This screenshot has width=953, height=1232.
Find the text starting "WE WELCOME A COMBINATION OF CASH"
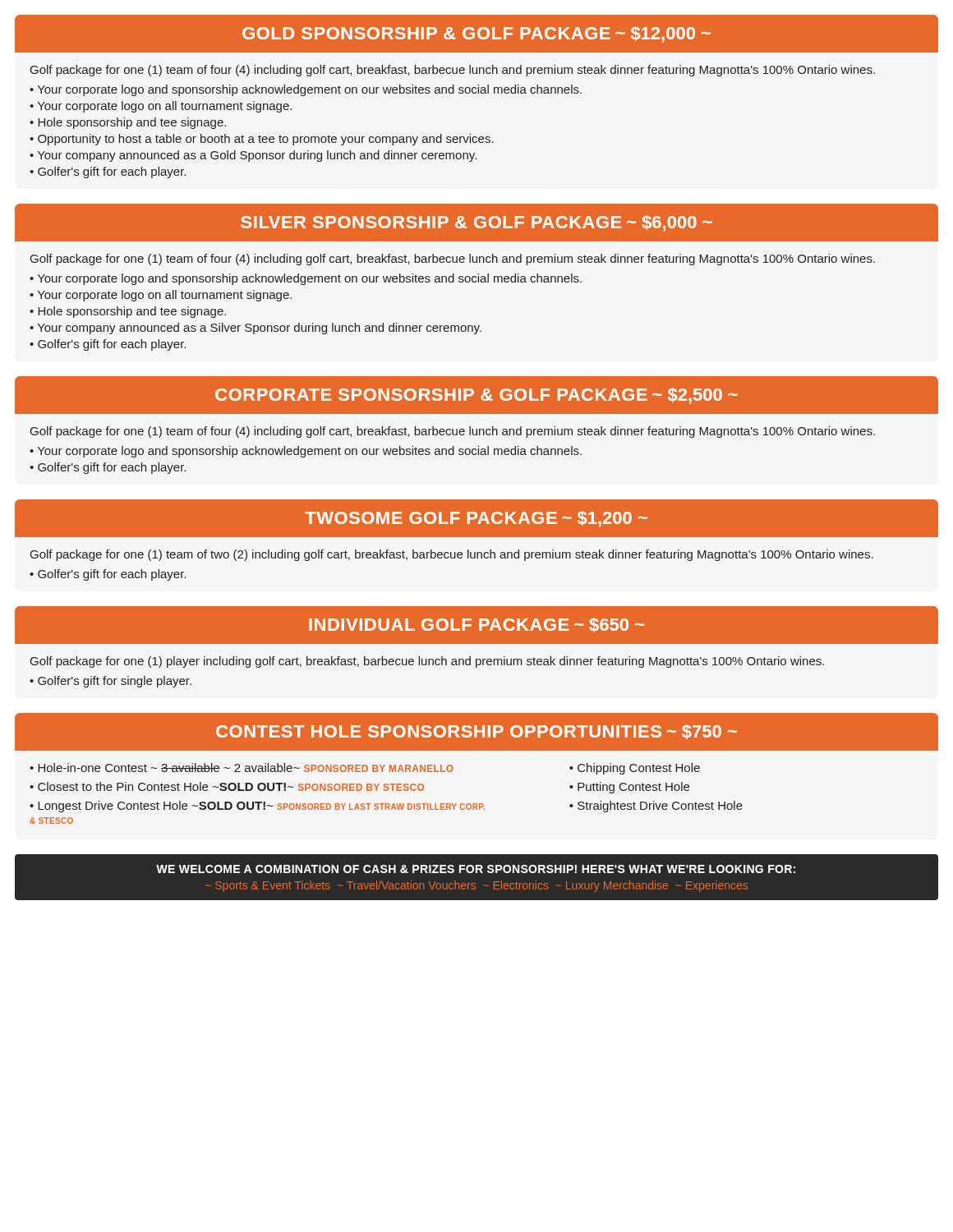(476, 877)
